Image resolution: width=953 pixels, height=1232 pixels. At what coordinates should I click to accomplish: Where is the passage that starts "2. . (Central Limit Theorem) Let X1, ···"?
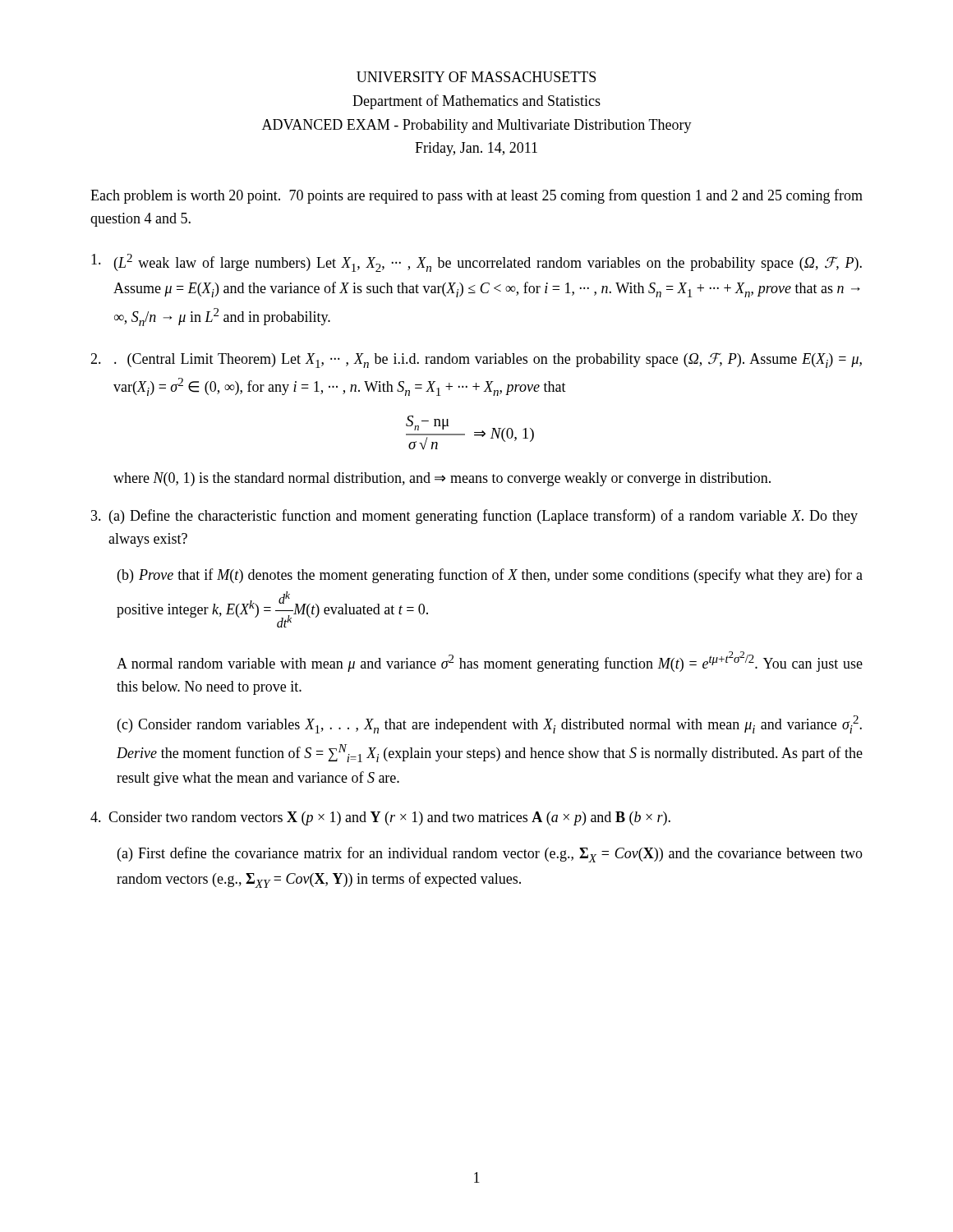476,375
